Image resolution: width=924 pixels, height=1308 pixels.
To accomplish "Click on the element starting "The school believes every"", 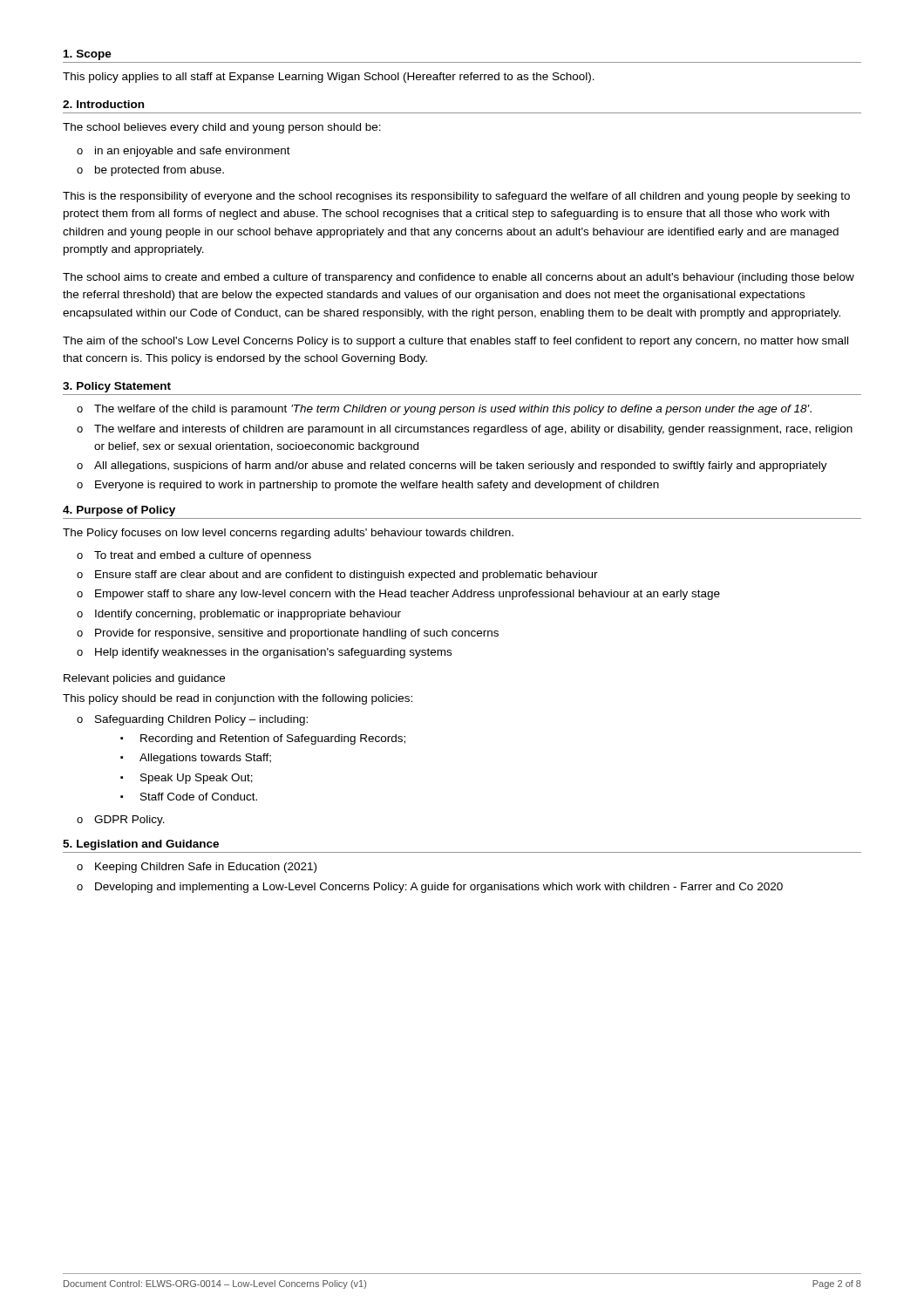I will [222, 128].
